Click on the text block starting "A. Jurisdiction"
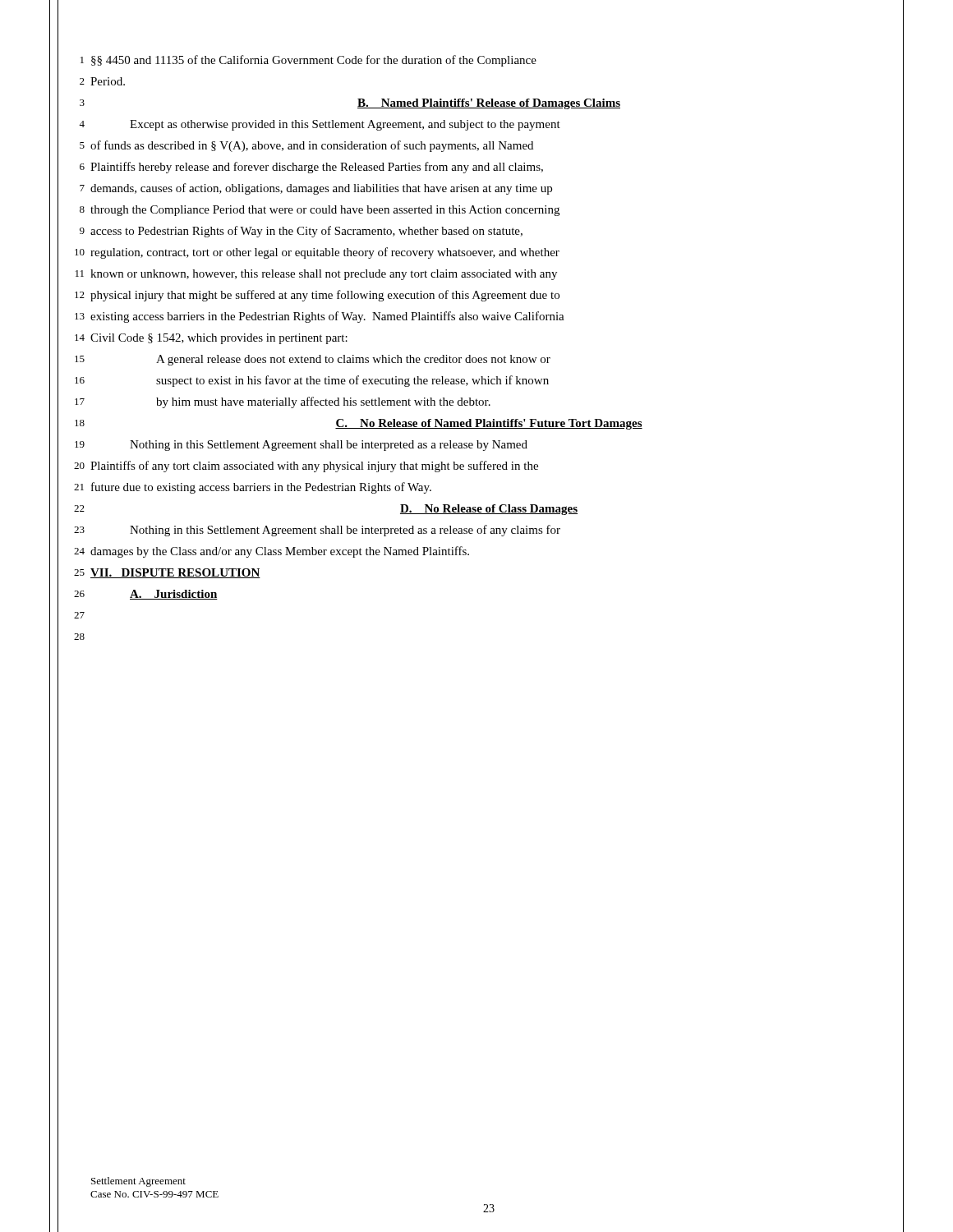This screenshot has height=1232, width=953. 174,595
